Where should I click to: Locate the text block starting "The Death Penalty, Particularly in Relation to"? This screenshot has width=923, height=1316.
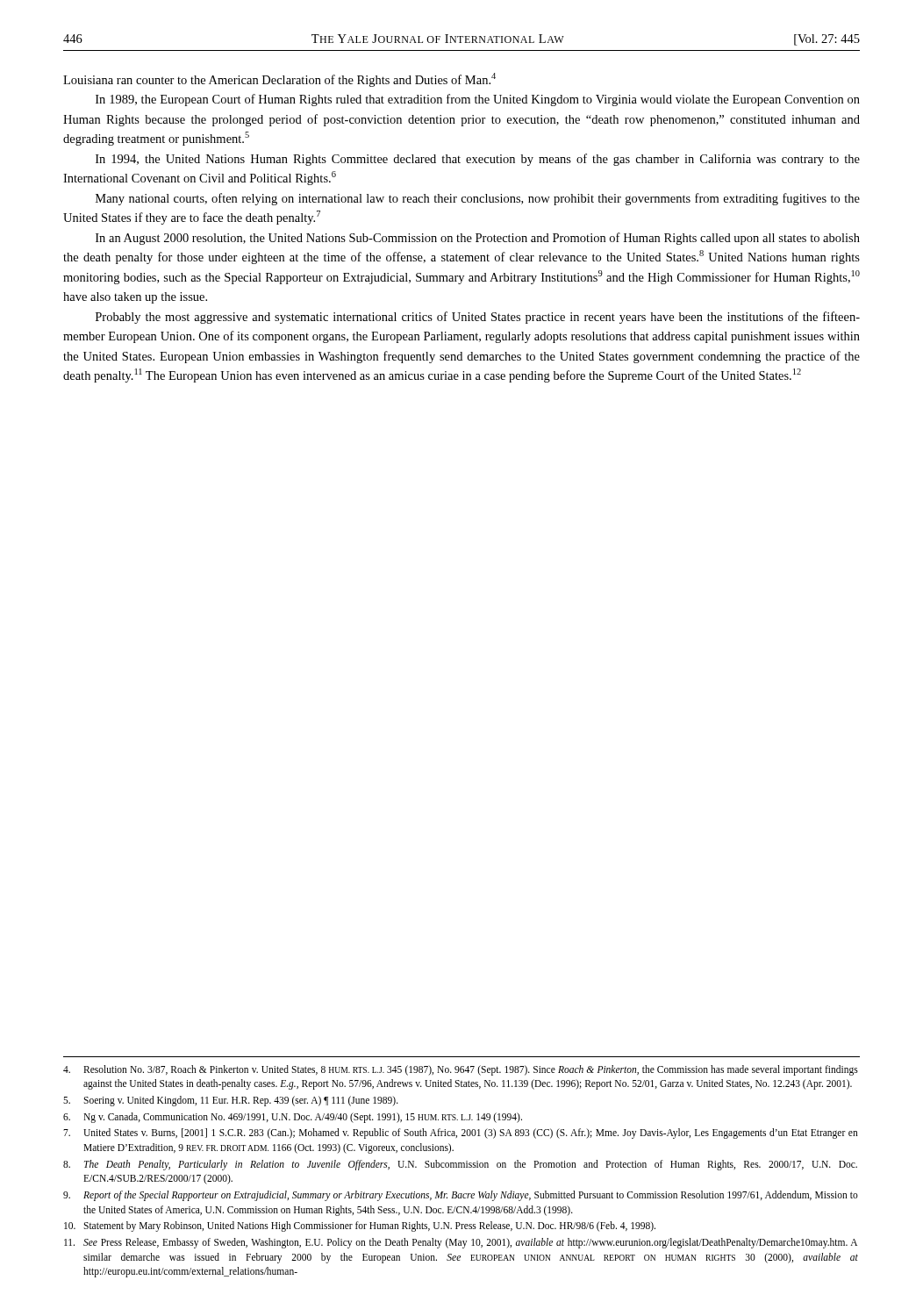click(460, 1172)
